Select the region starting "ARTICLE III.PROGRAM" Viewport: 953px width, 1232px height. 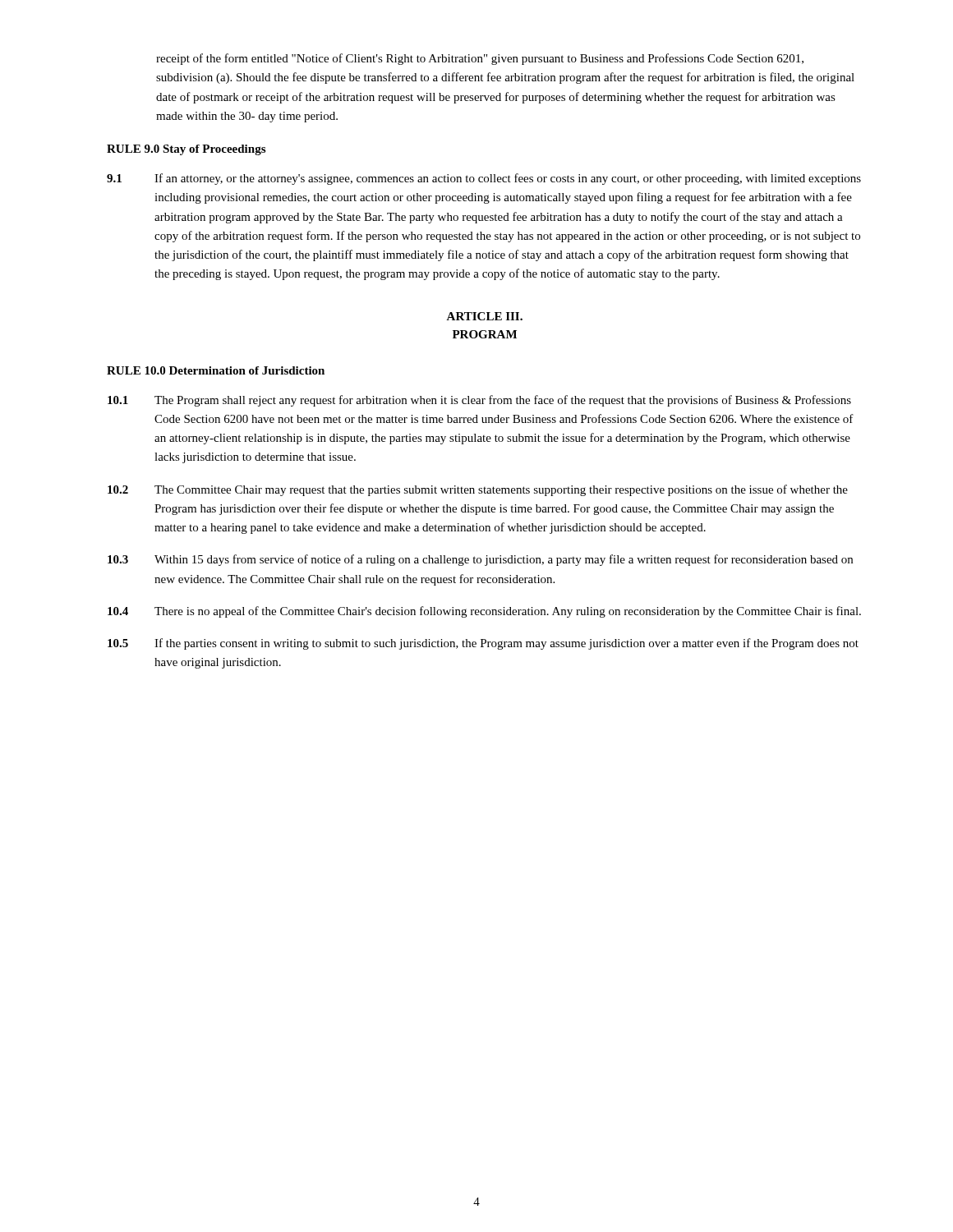tap(485, 325)
